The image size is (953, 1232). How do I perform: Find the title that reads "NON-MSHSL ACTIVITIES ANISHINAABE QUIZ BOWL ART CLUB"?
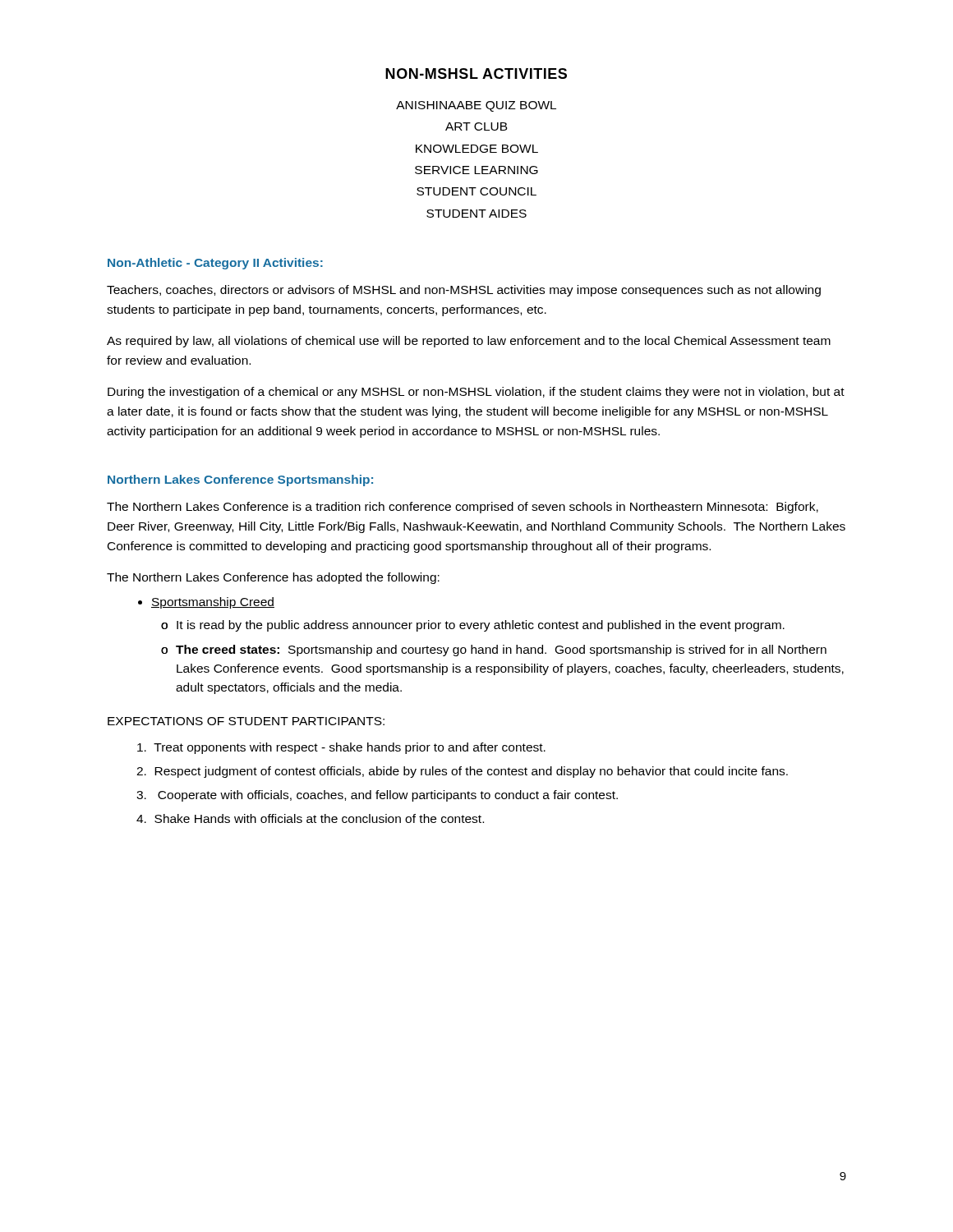pyautogui.click(x=476, y=145)
